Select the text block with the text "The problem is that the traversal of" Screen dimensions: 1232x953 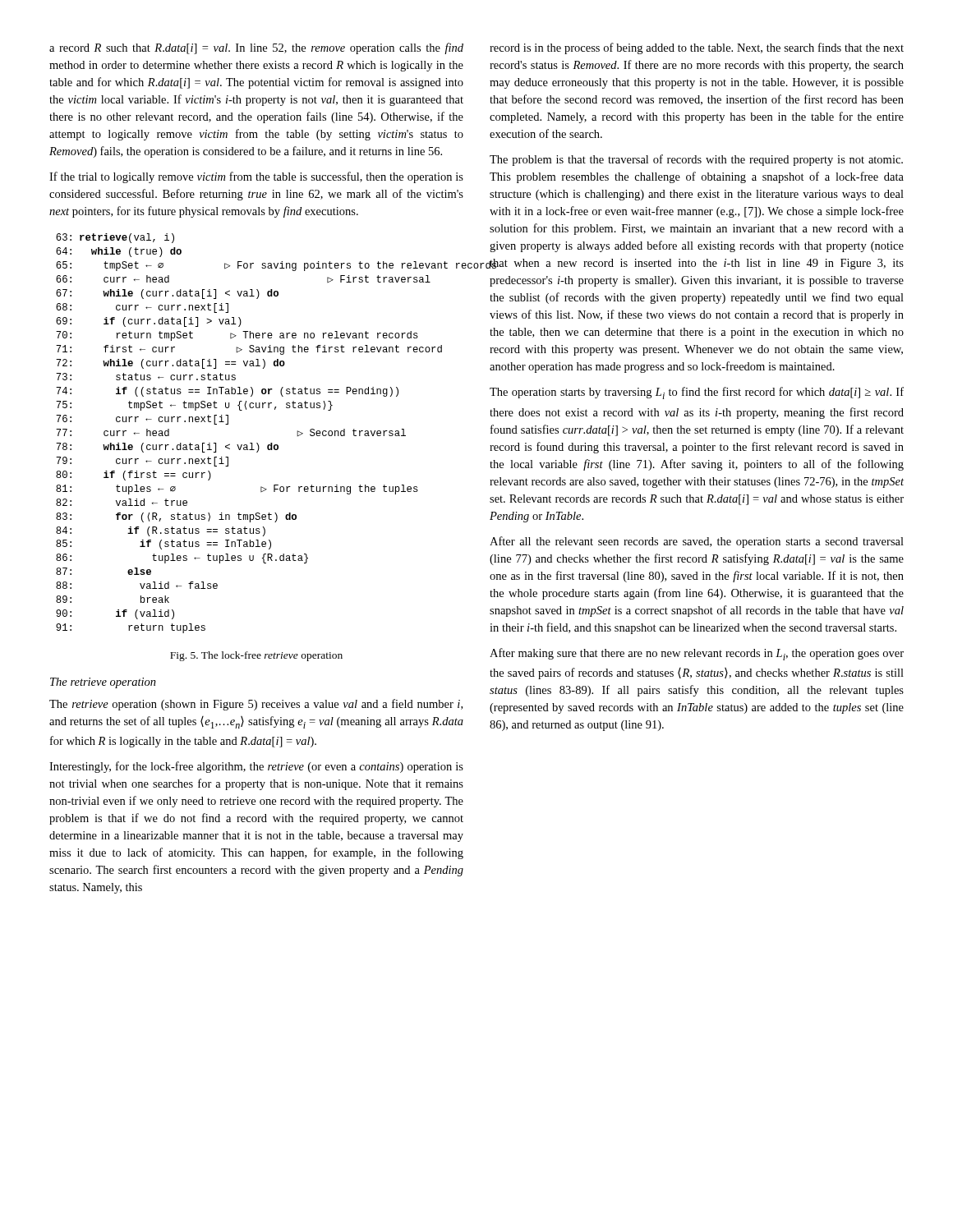click(697, 263)
